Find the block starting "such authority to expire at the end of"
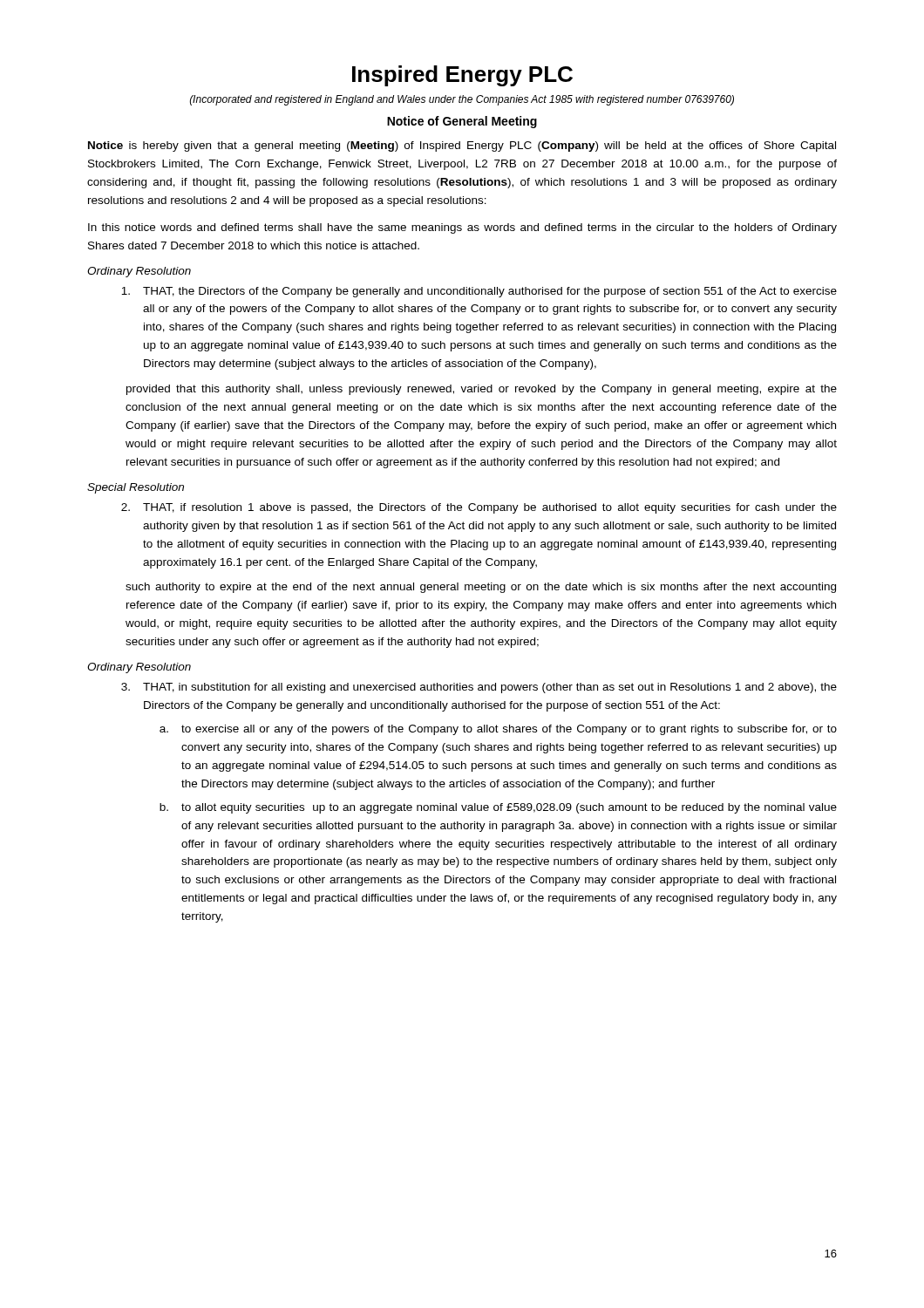 pyautogui.click(x=481, y=614)
